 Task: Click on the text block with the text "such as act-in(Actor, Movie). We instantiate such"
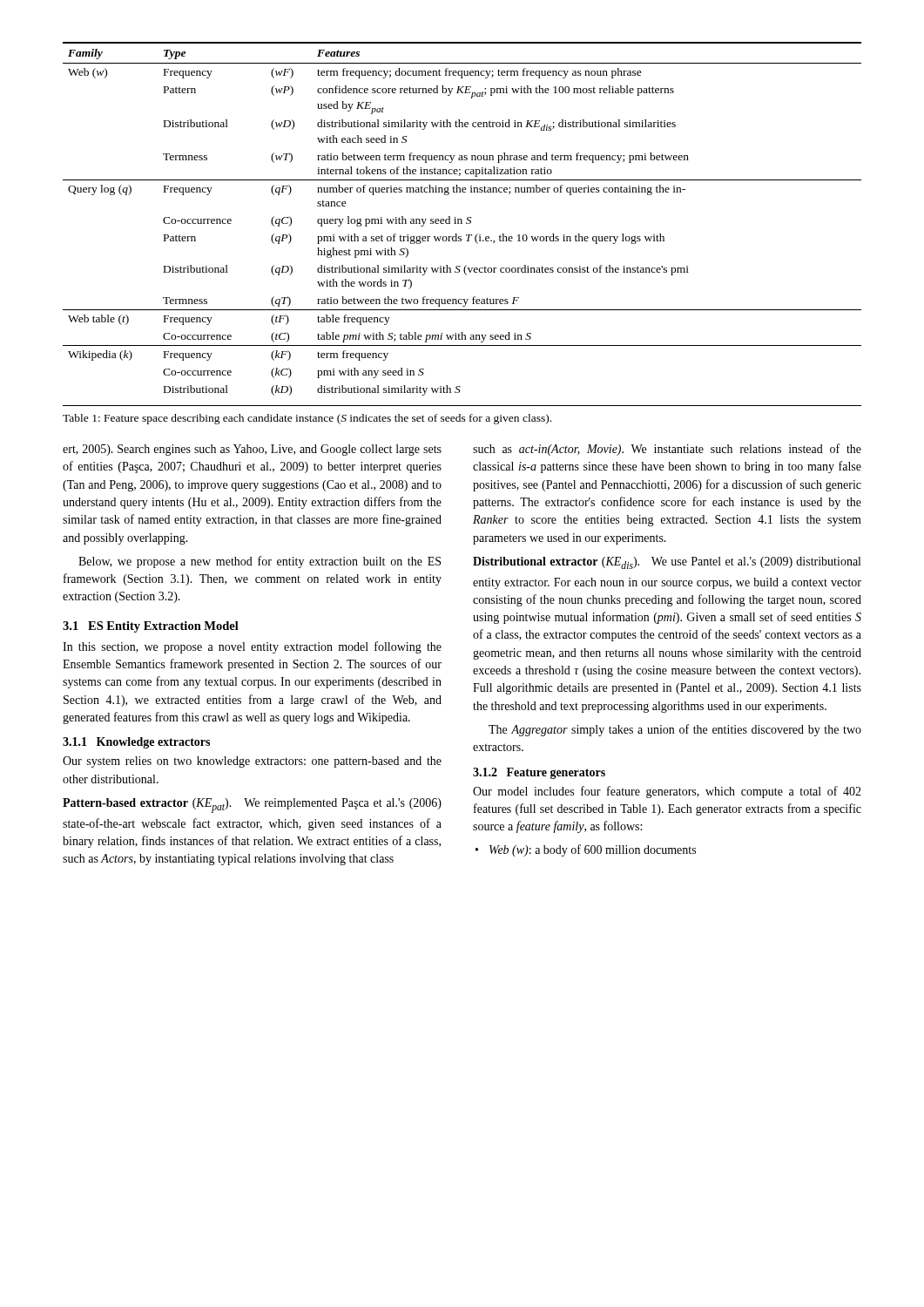(x=667, y=494)
